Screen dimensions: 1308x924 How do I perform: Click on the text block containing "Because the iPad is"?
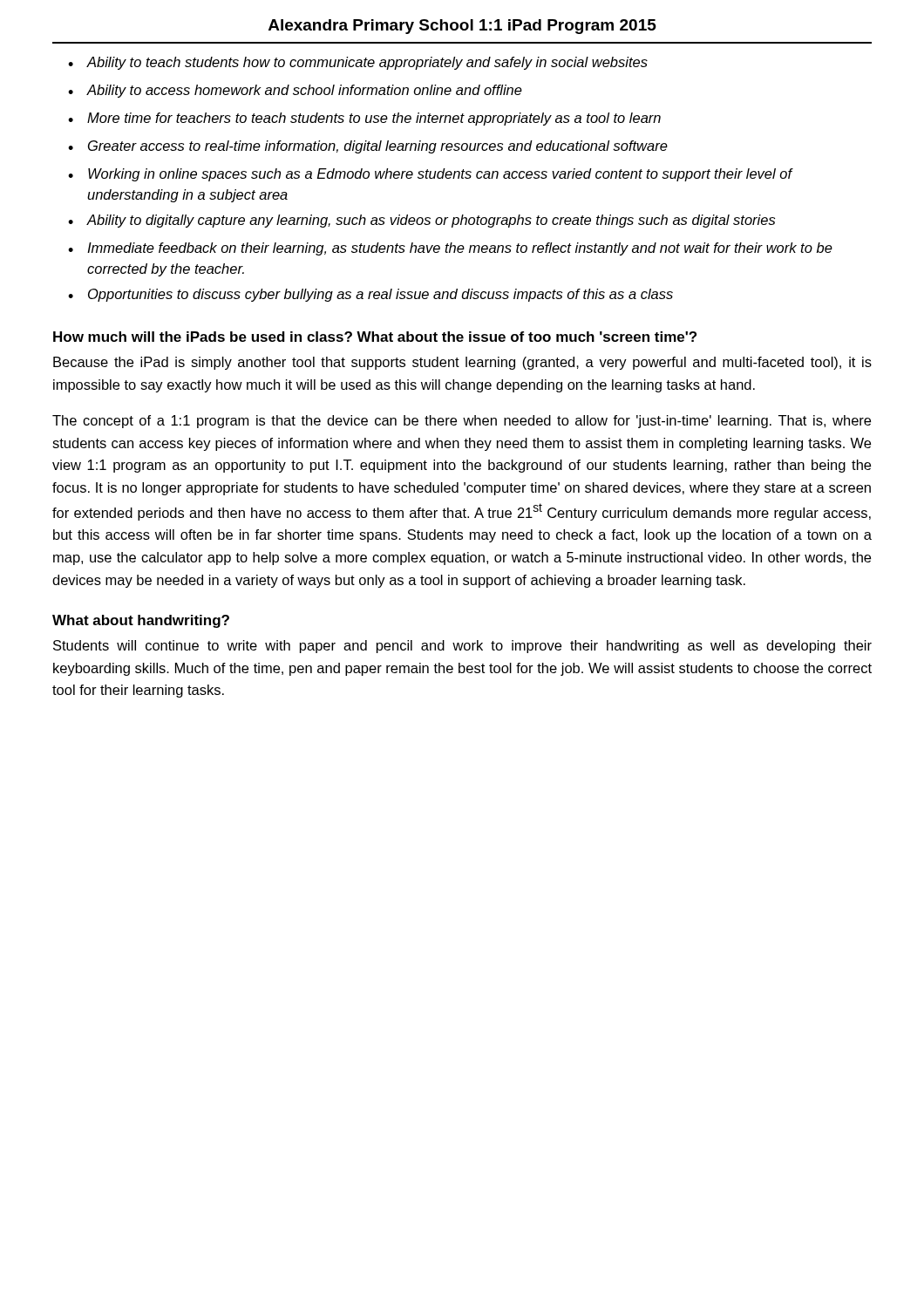[x=462, y=373]
